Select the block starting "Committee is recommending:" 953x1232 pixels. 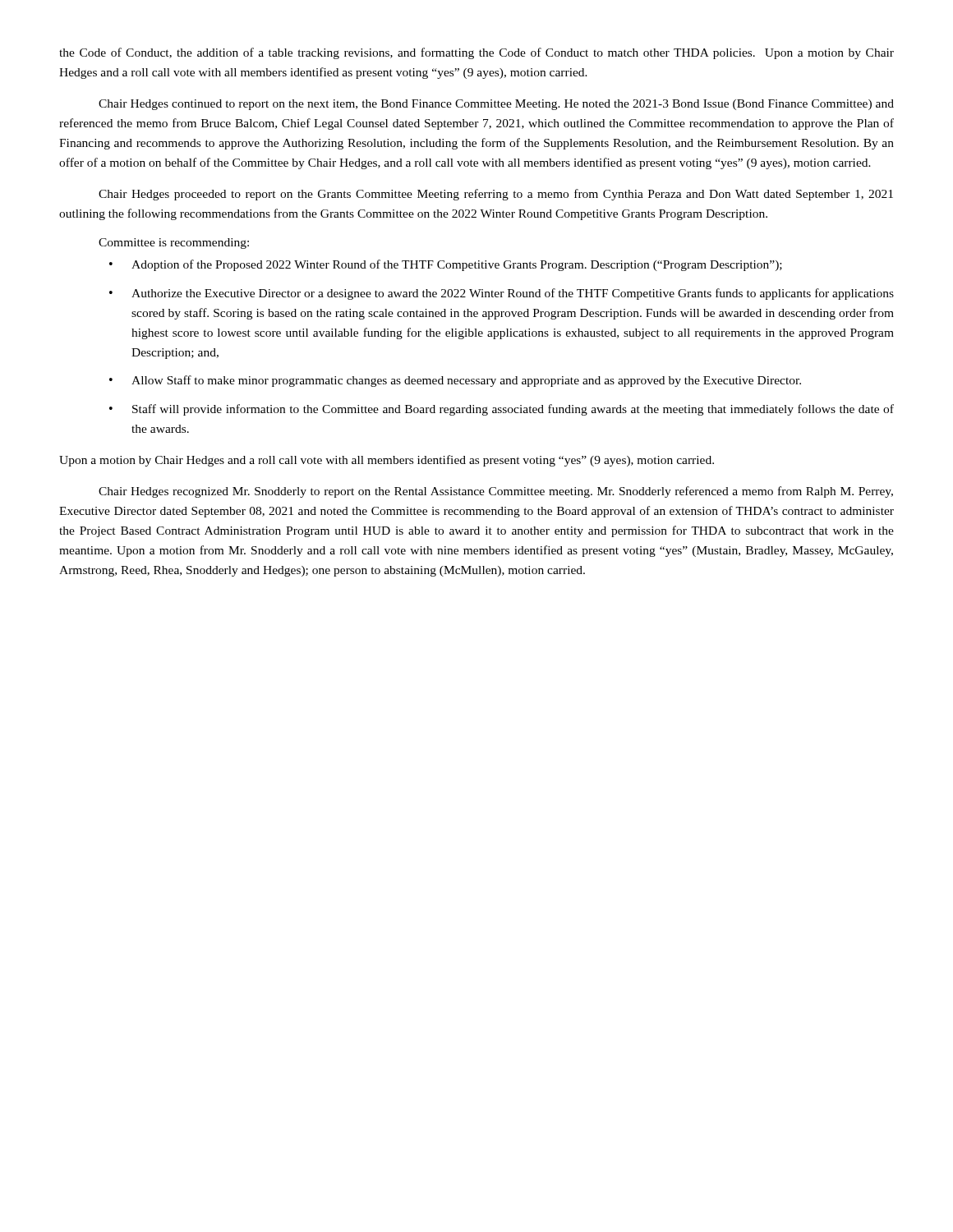[x=174, y=242]
